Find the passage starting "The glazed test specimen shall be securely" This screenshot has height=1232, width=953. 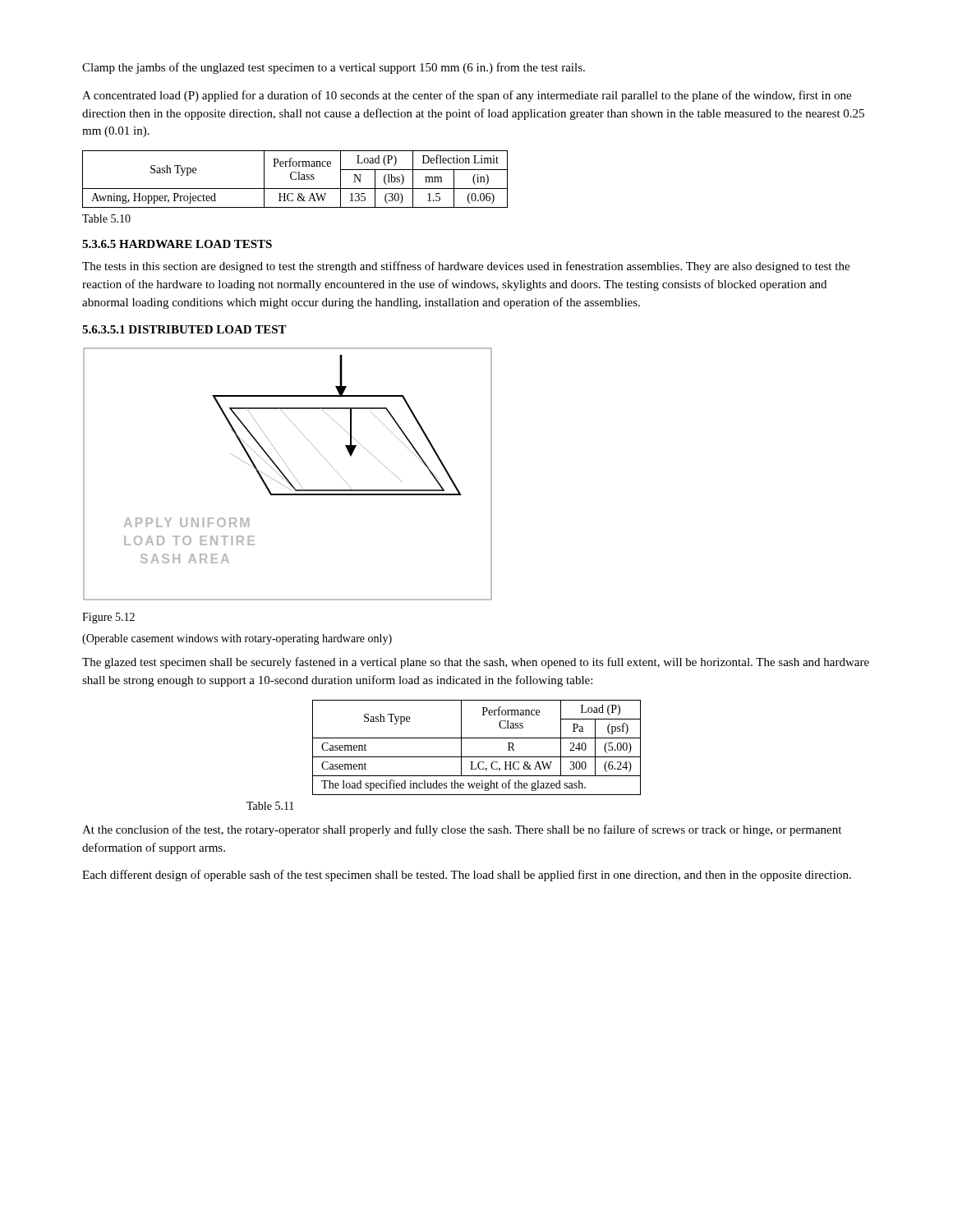point(476,672)
